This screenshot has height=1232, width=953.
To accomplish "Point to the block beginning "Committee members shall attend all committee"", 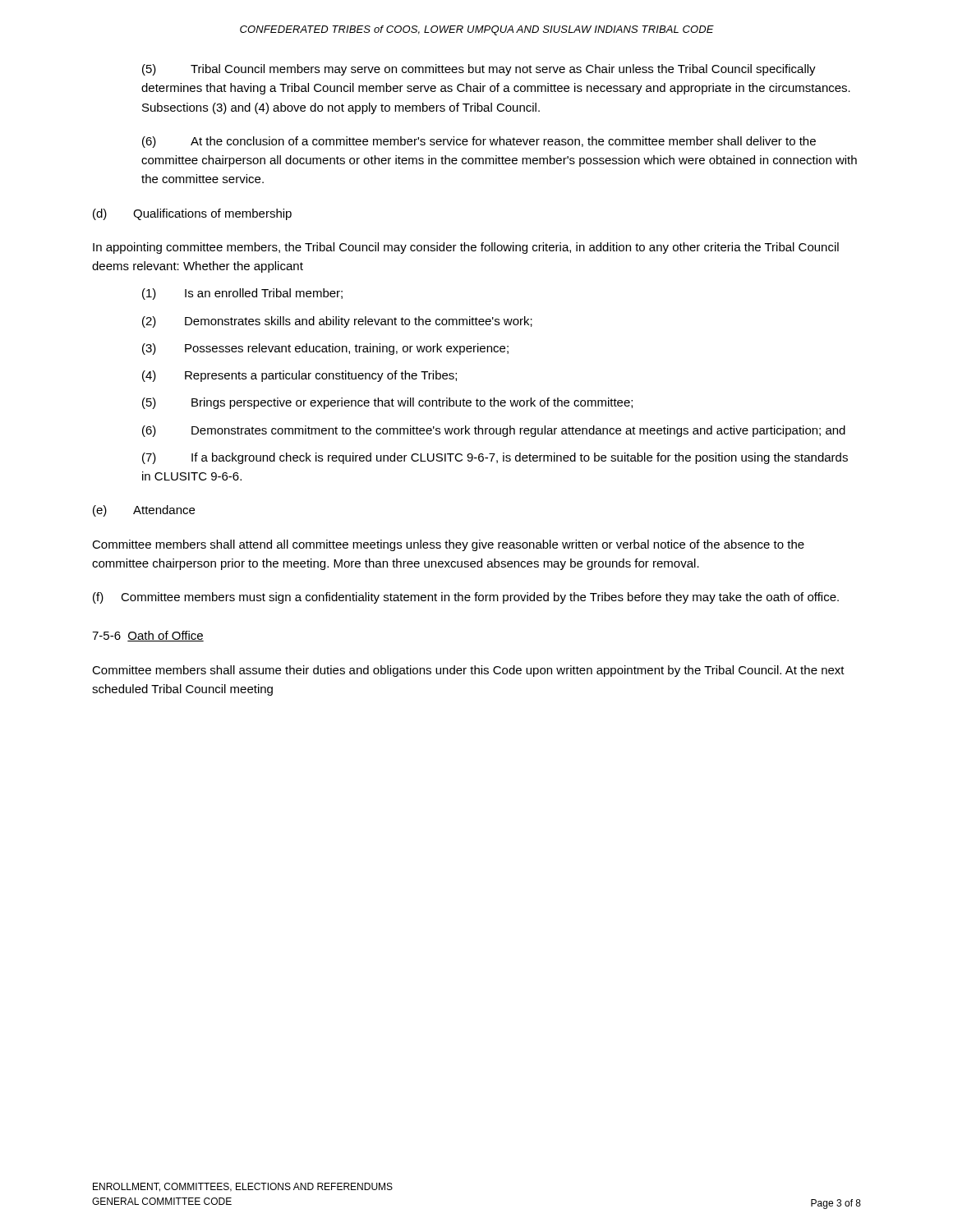I will pos(448,553).
